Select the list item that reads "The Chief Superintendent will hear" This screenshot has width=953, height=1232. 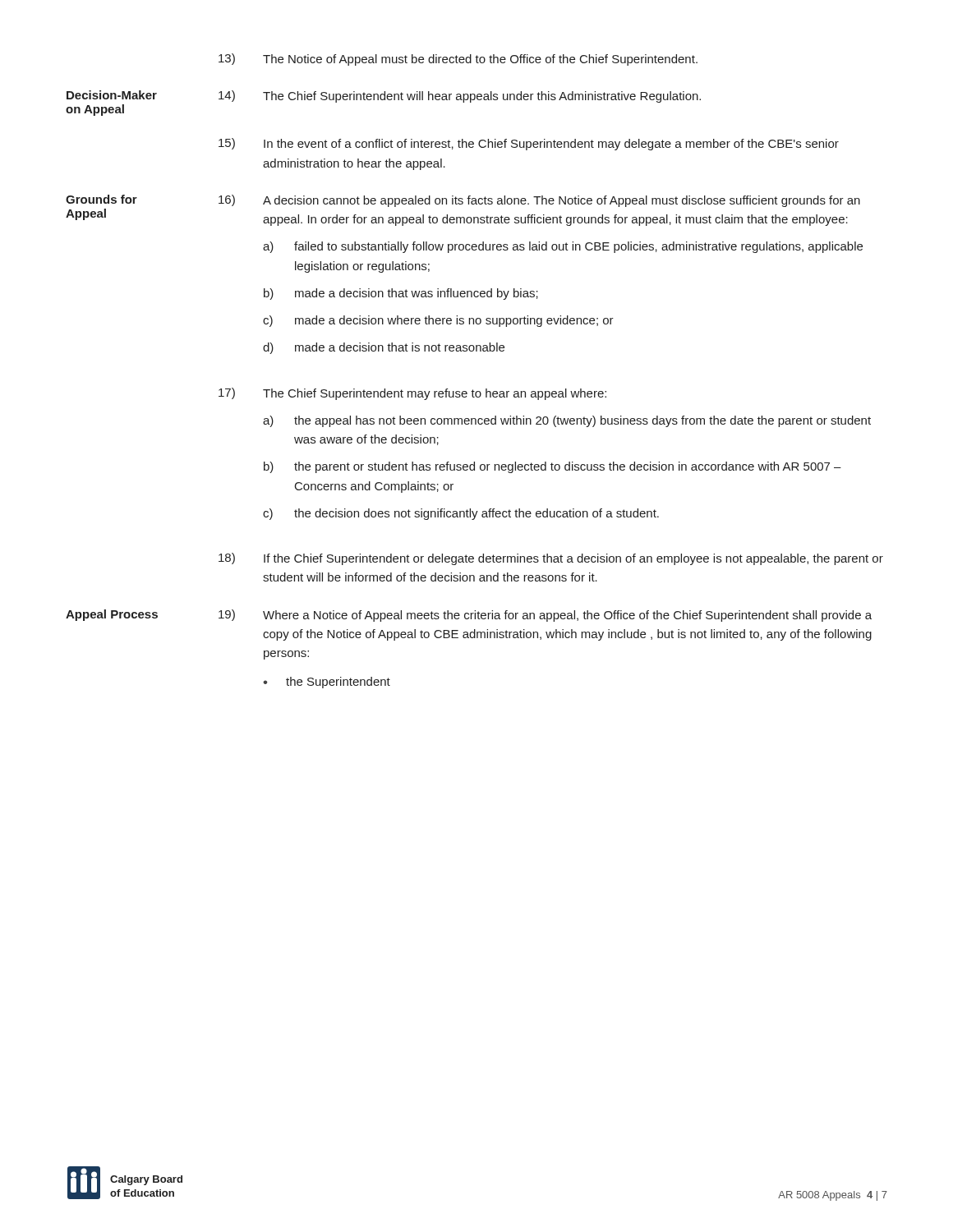coord(482,96)
